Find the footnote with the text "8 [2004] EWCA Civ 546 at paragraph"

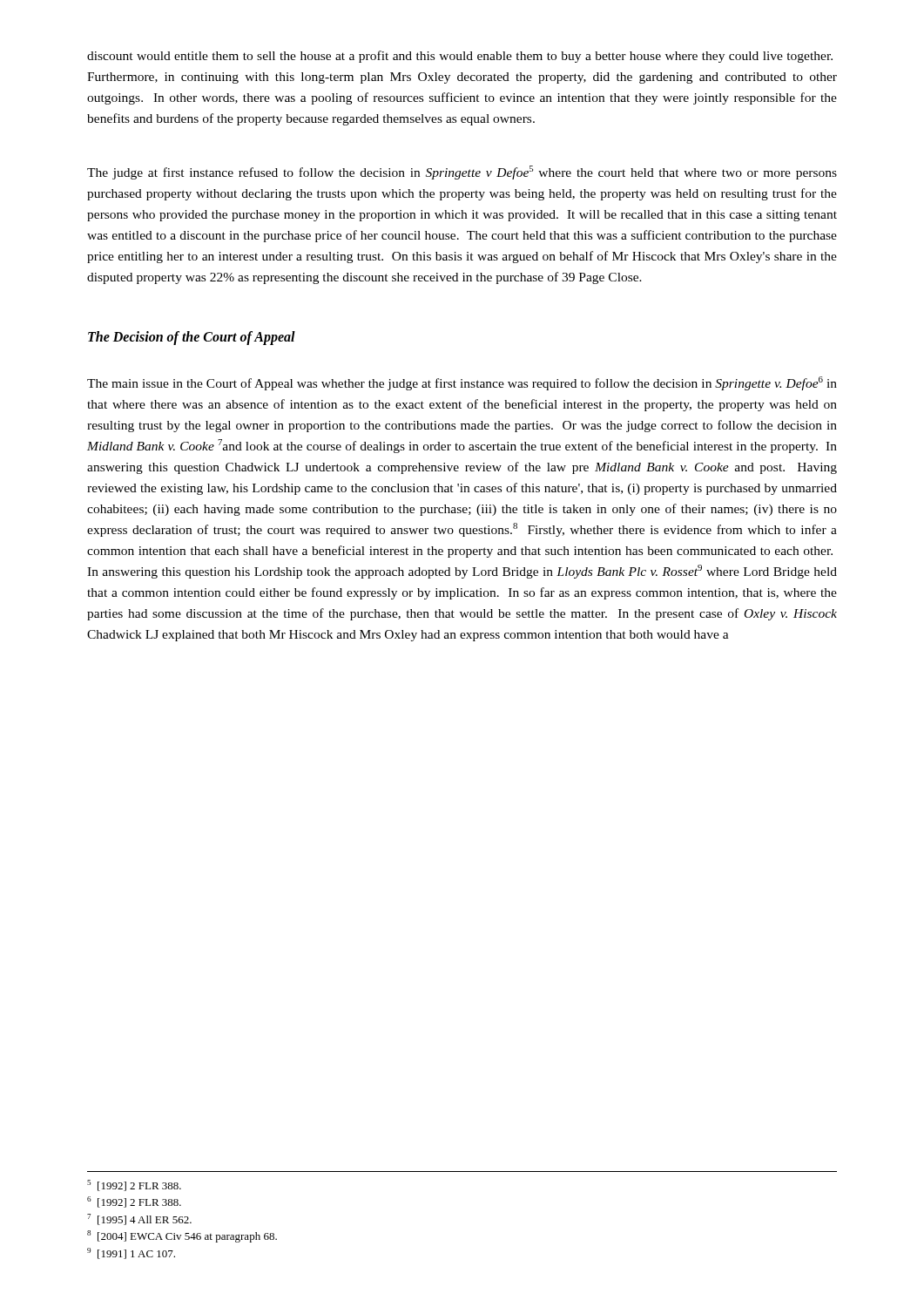[182, 1235]
